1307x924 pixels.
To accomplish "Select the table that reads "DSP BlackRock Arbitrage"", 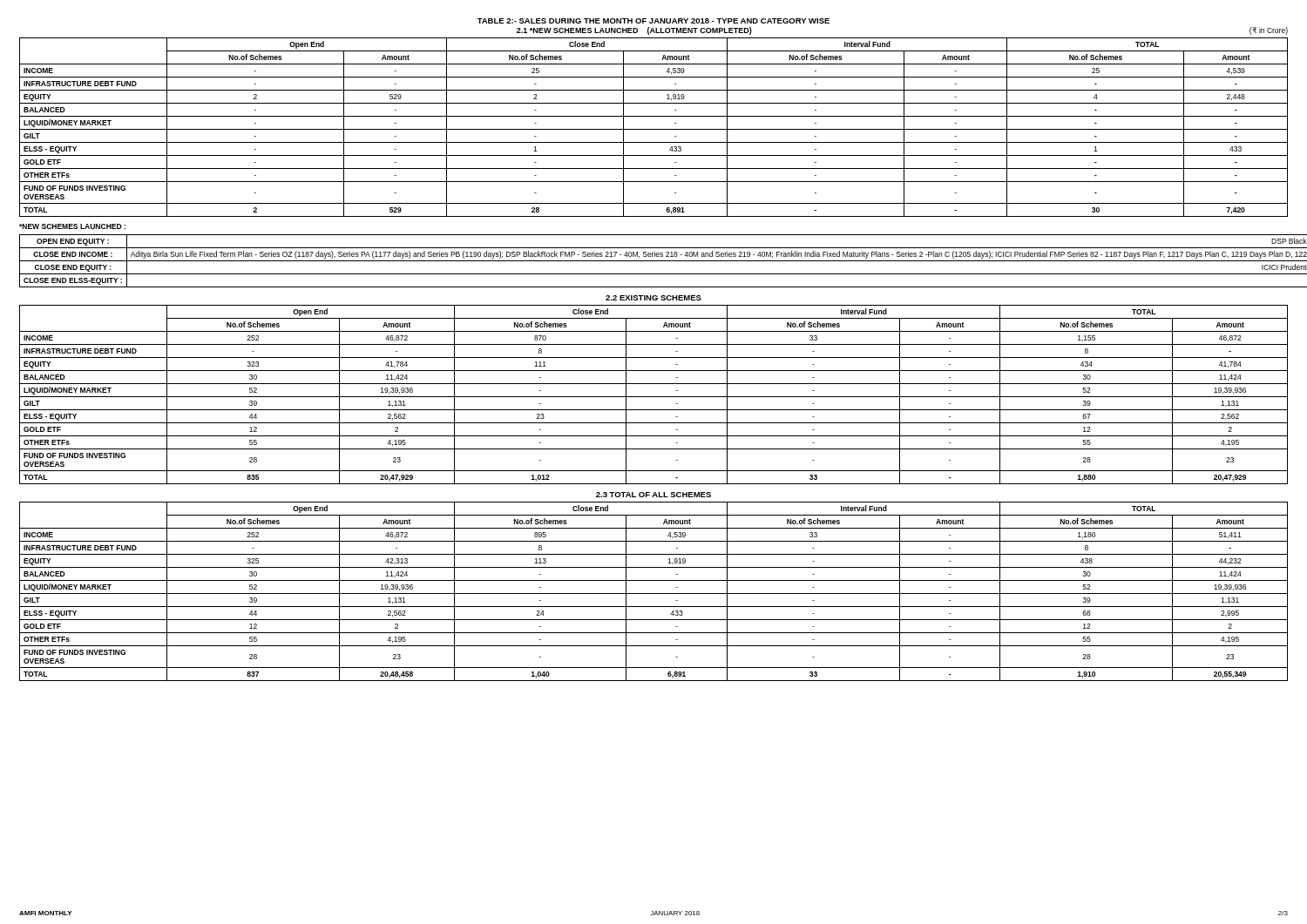I will tap(654, 261).
